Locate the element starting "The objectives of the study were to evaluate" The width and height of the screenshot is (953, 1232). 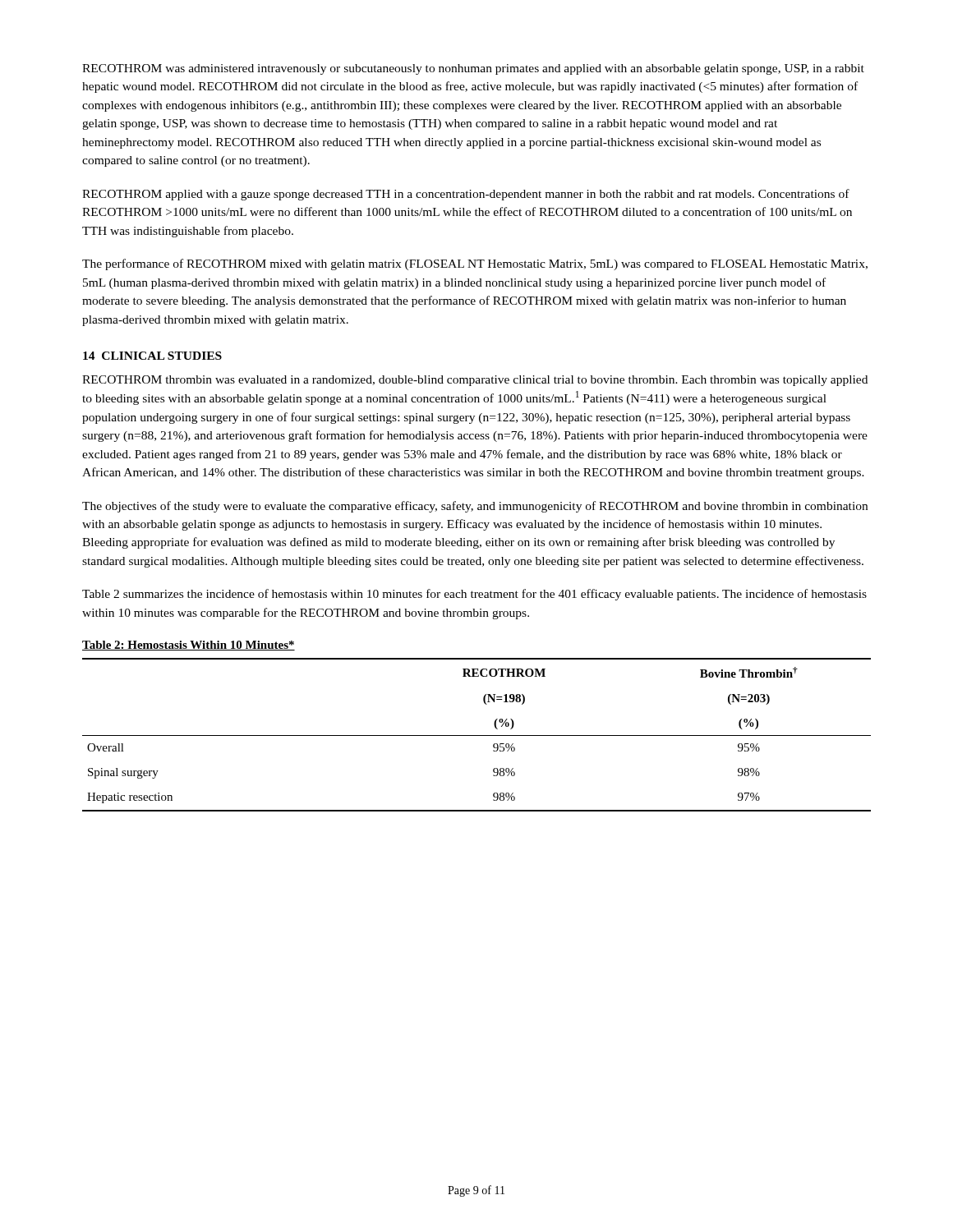tap(475, 533)
